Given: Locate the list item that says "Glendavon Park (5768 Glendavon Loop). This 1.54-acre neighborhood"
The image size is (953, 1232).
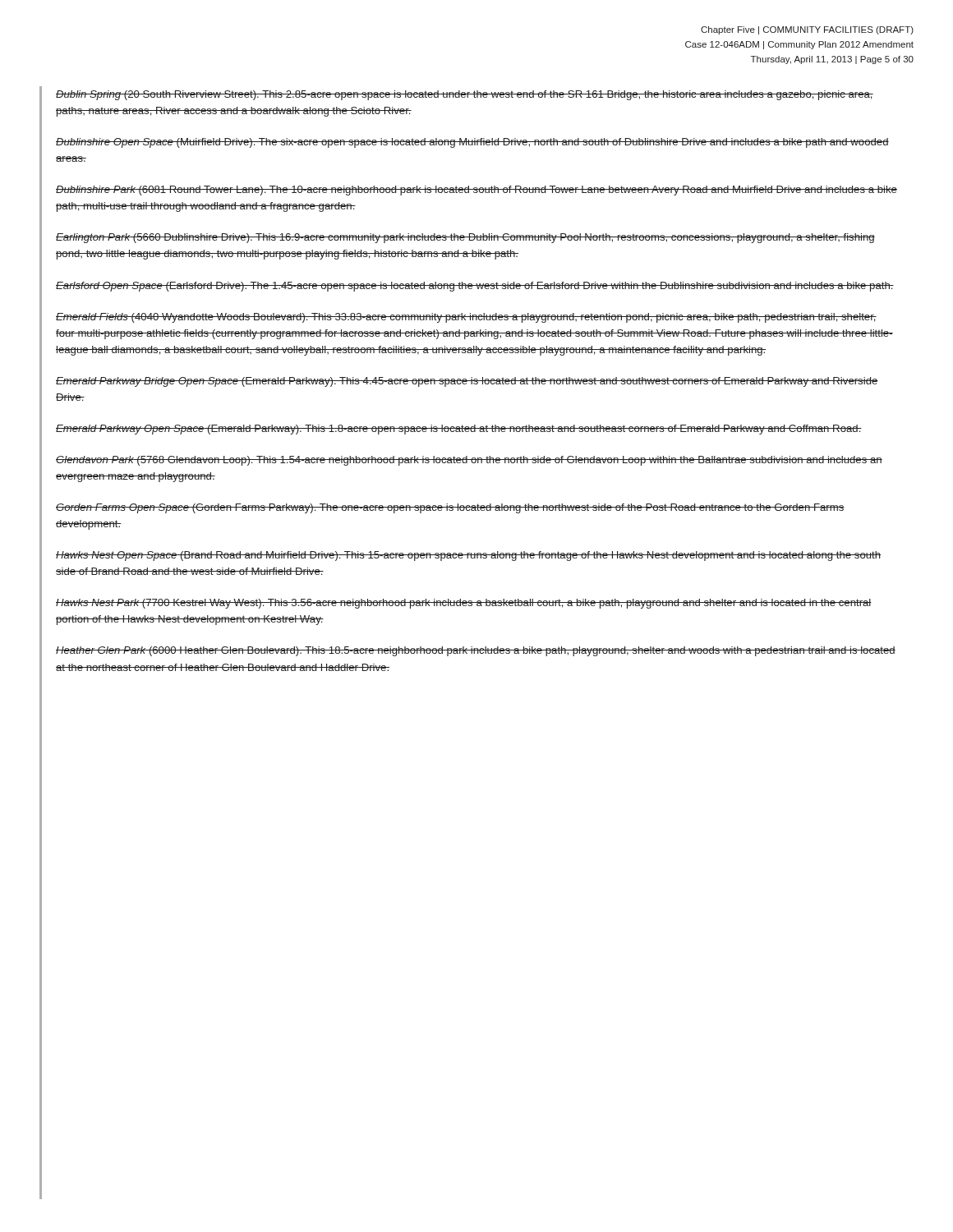Looking at the screenshot, I should (x=469, y=468).
